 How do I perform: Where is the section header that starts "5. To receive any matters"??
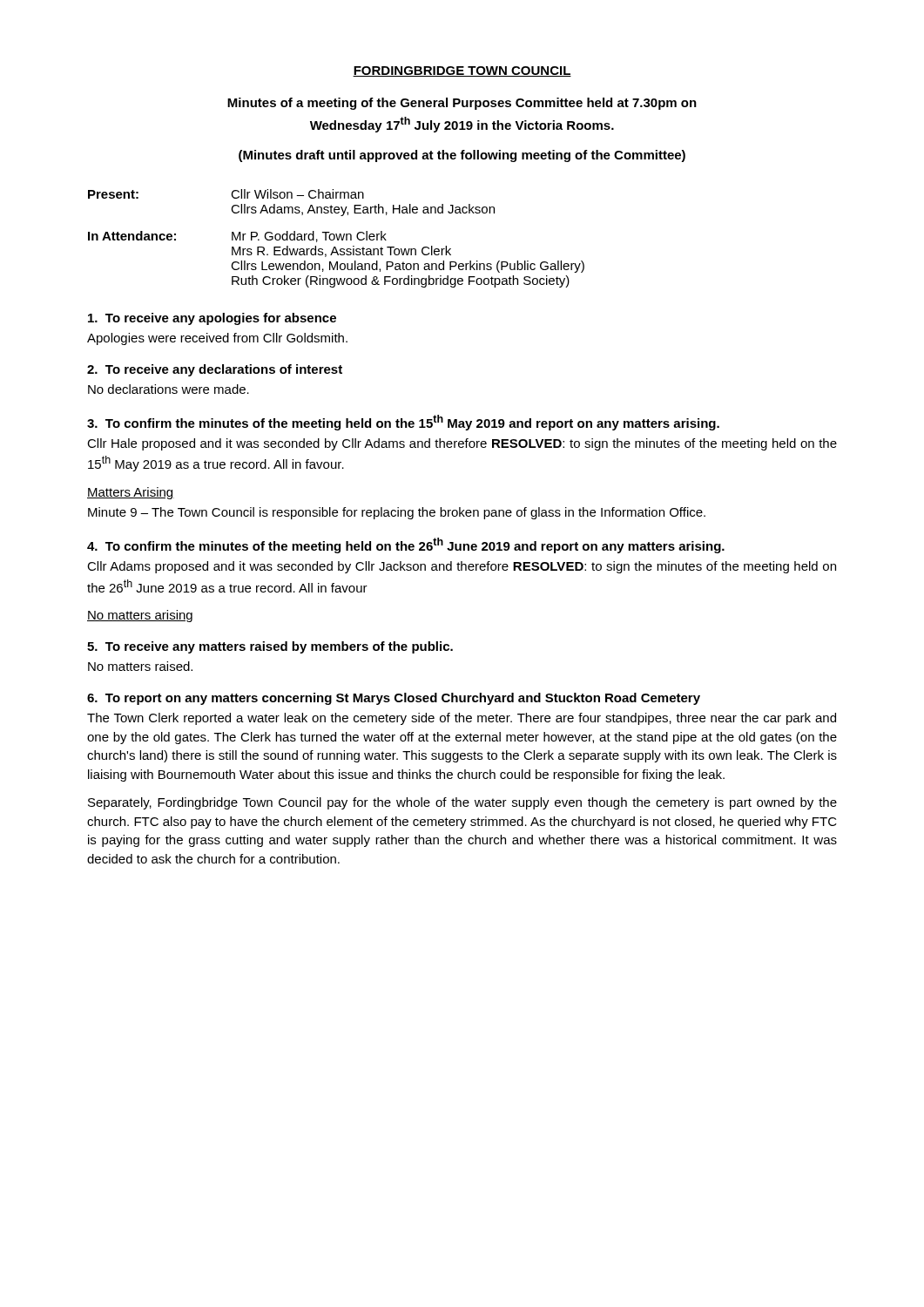click(270, 646)
